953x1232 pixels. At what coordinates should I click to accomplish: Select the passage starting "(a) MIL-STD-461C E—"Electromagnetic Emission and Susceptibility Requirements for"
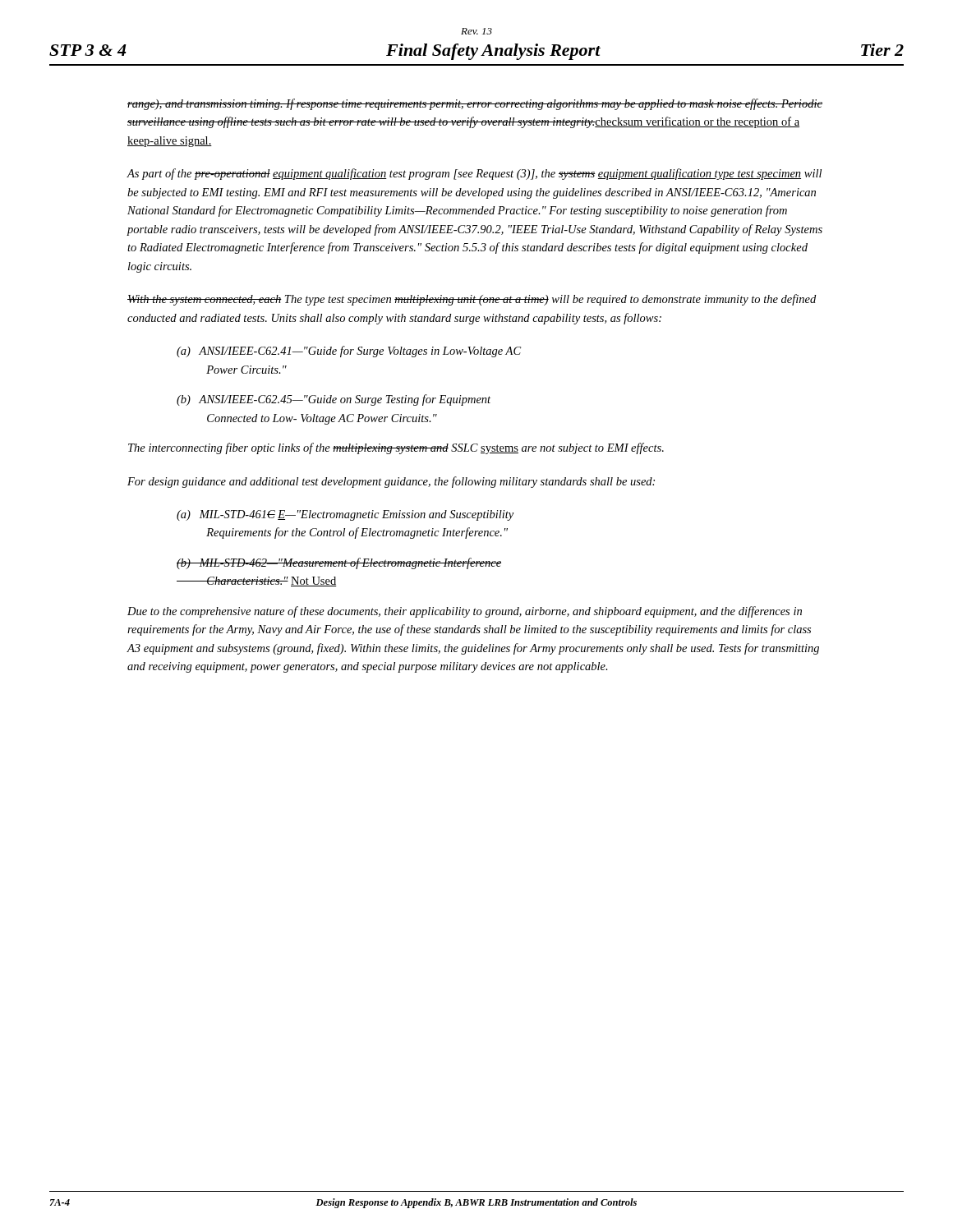pyautogui.click(x=345, y=523)
